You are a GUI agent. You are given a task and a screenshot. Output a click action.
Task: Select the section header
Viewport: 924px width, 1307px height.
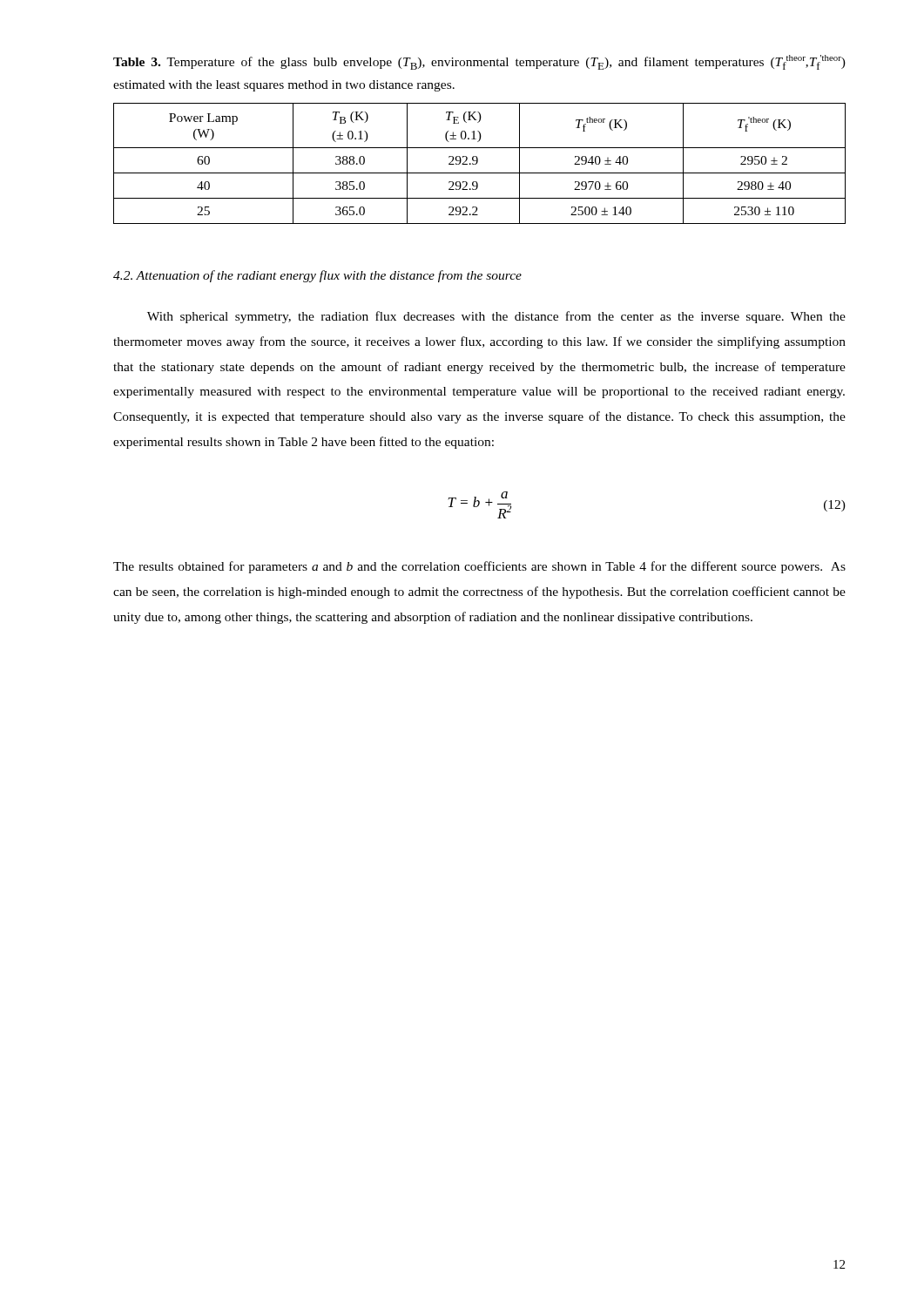pyautogui.click(x=317, y=275)
